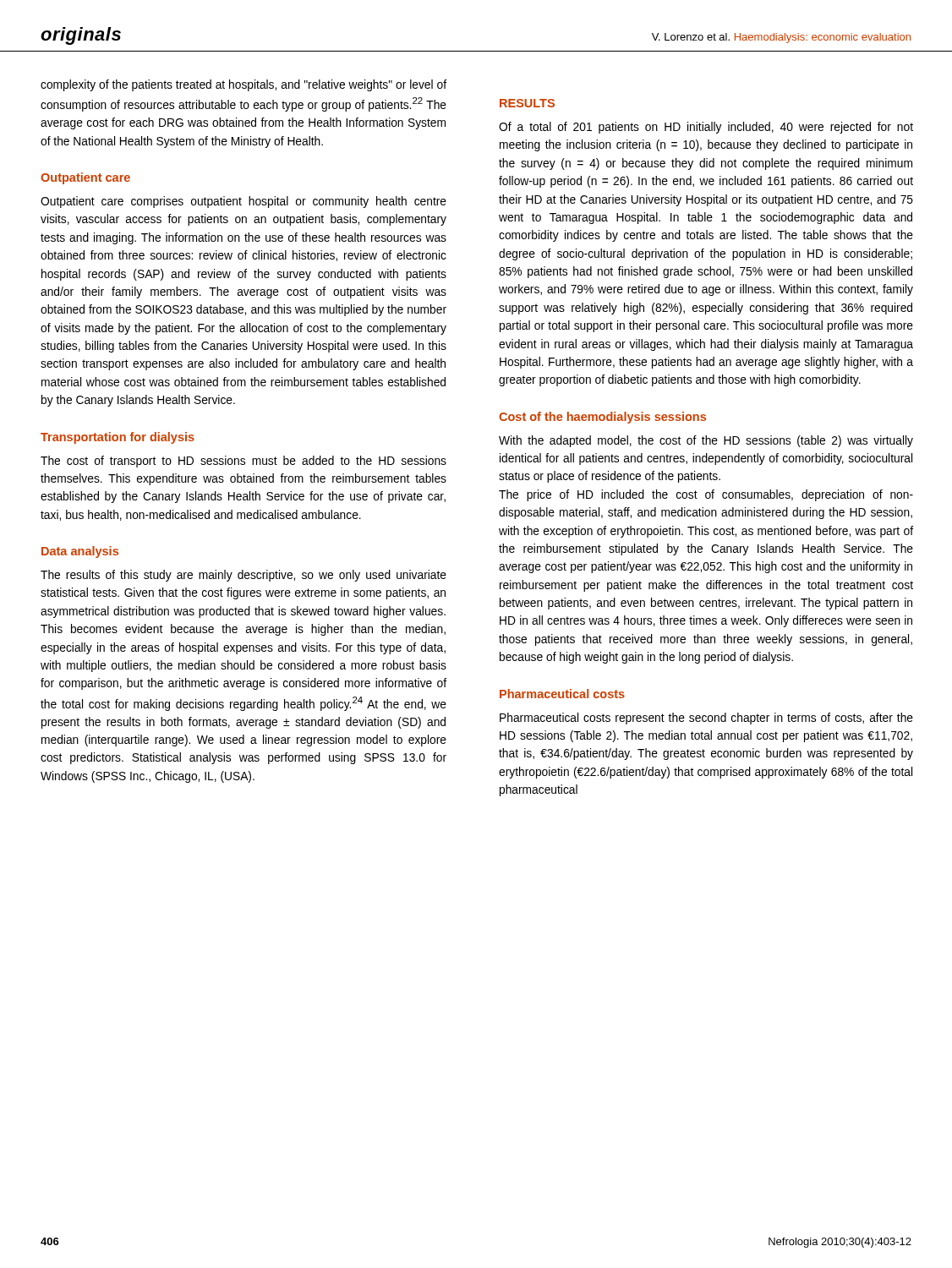
Task: Locate the block starting "Cost of the haemodialysis sessions"
Action: click(603, 416)
